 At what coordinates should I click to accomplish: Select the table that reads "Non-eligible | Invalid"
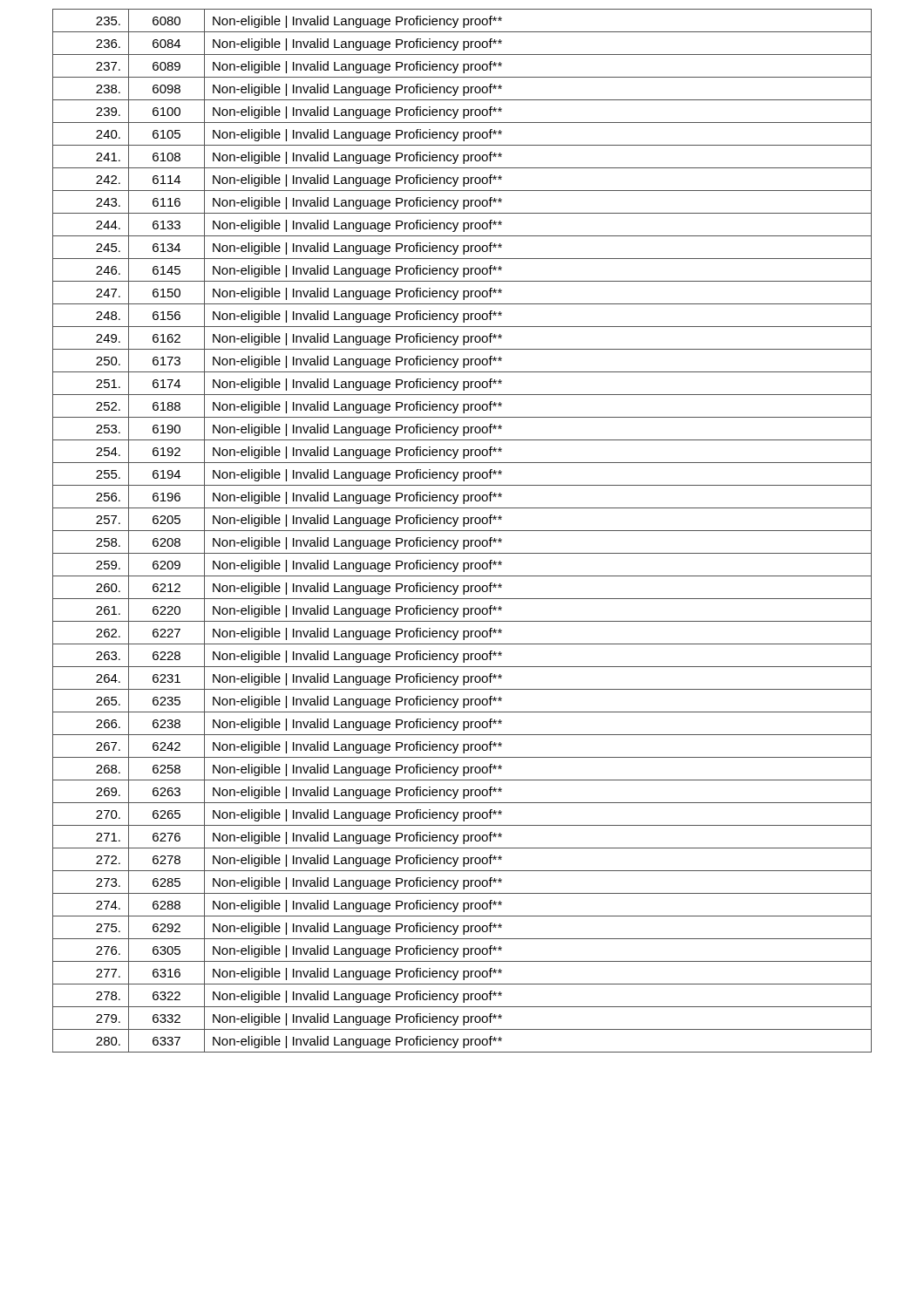click(462, 531)
